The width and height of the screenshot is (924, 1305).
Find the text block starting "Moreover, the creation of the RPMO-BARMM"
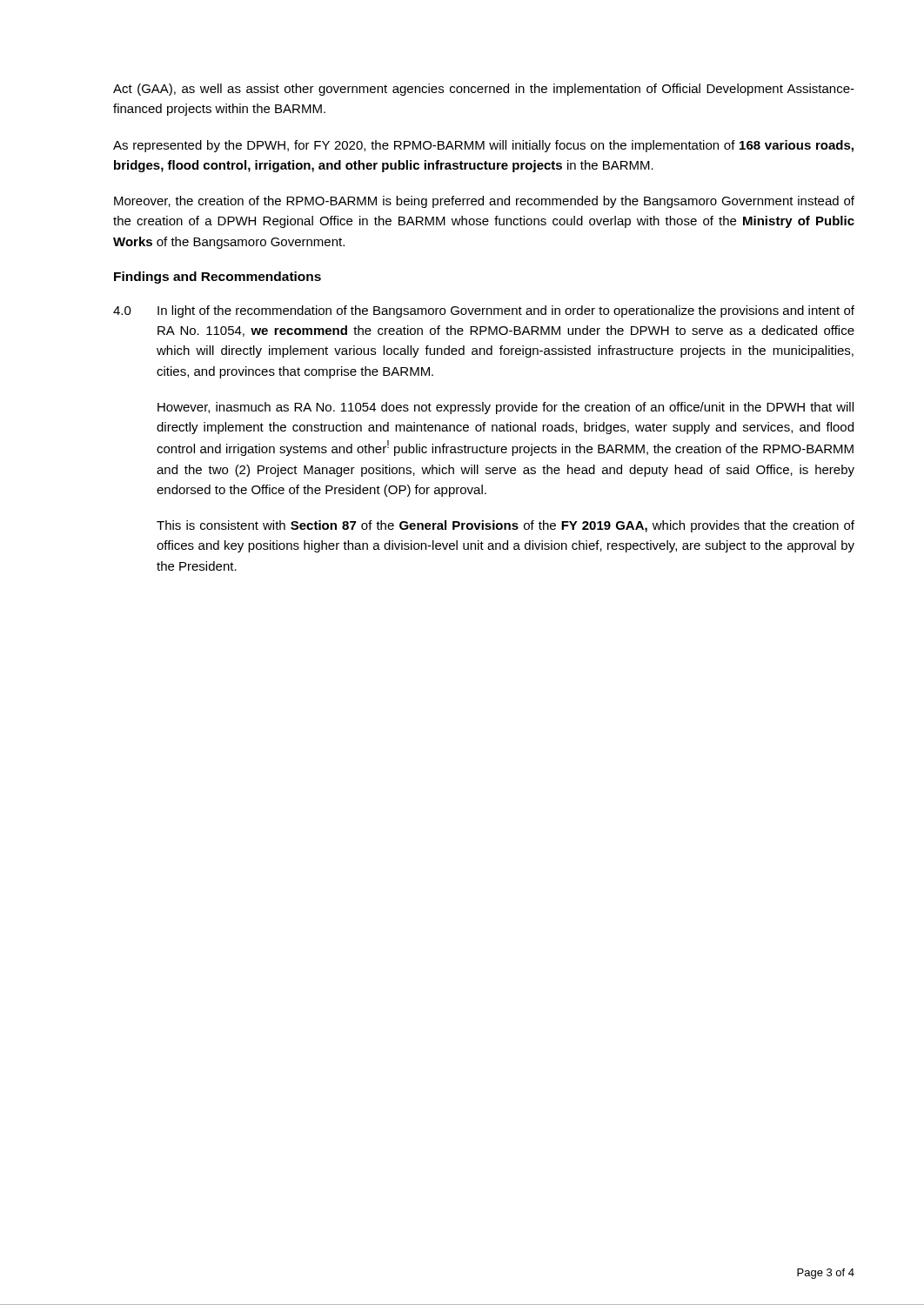coord(484,221)
